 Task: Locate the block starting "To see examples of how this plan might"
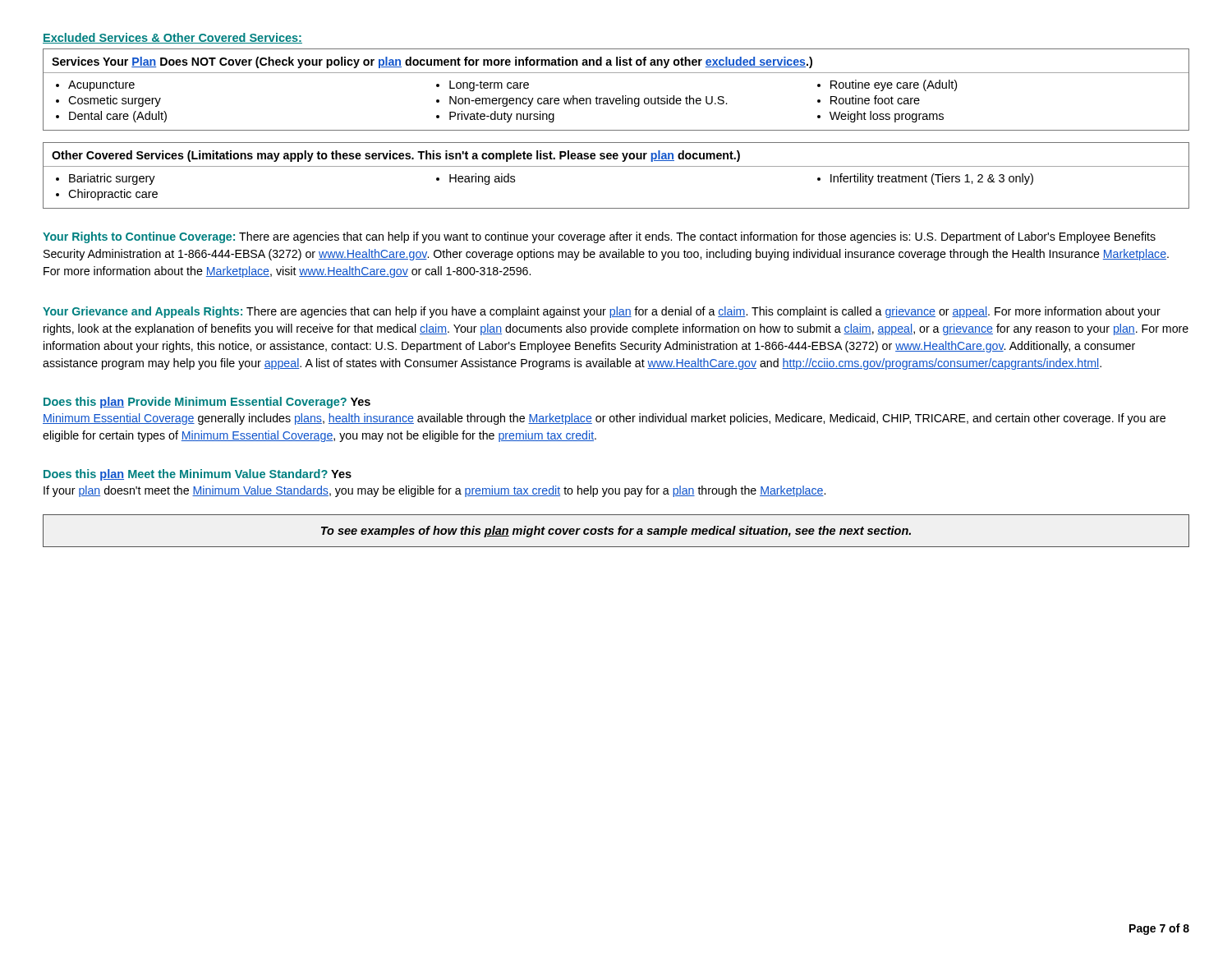click(x=616, y=531)
